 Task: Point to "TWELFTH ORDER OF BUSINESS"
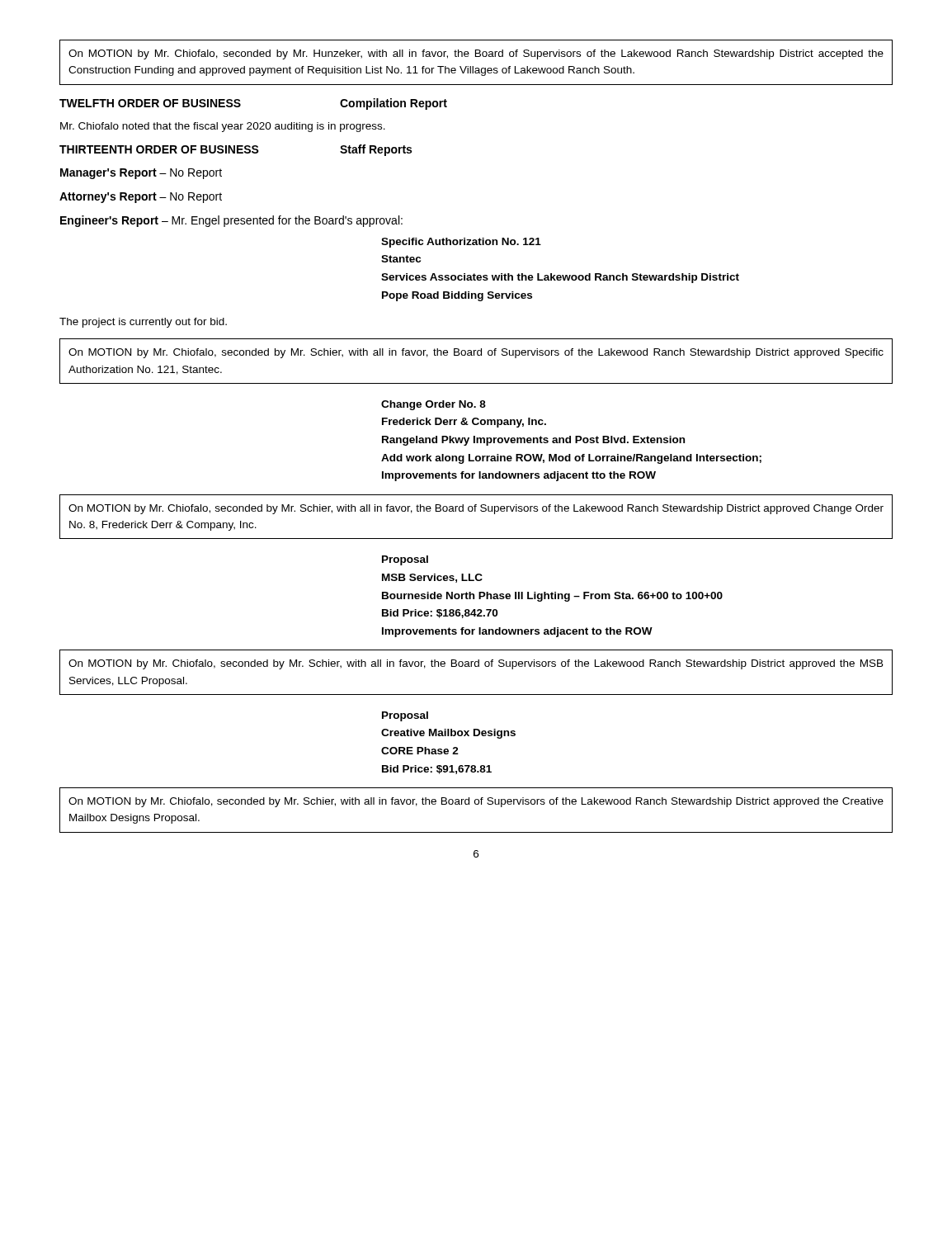[x=150, y=103]
